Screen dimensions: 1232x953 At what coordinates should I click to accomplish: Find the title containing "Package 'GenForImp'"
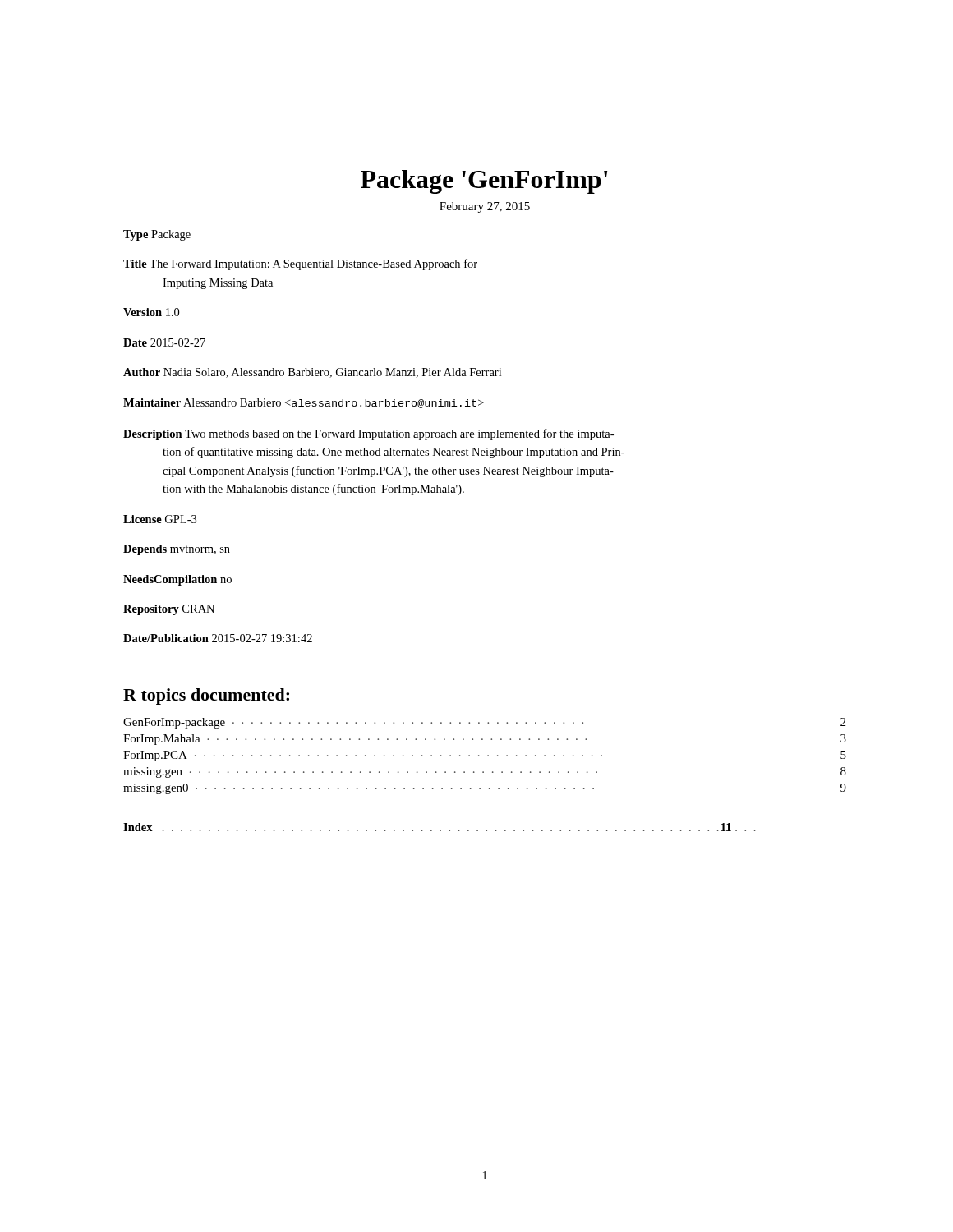pyautogui.click(x=485, y=179)
